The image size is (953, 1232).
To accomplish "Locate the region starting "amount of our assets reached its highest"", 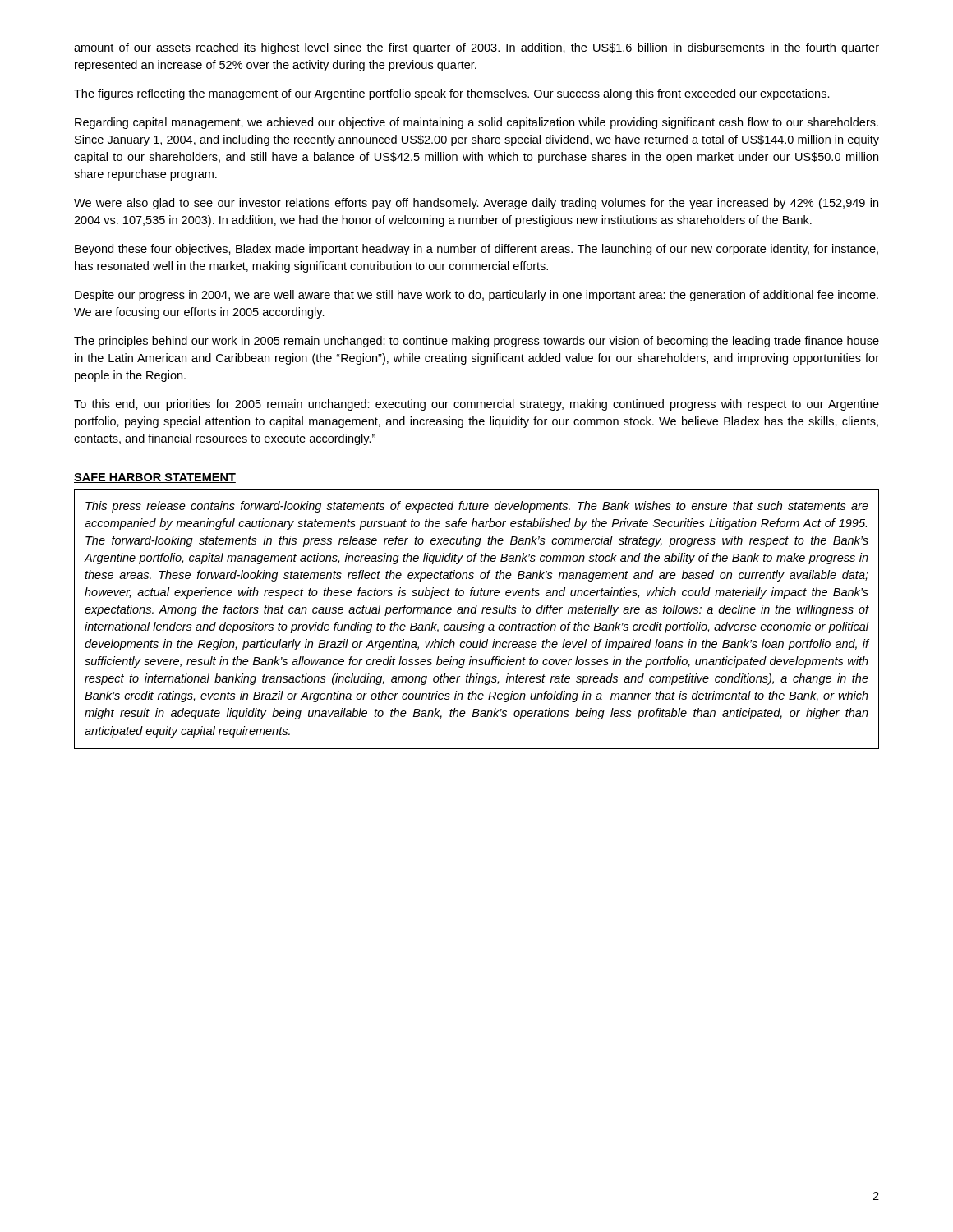I will tap(476, 56).
